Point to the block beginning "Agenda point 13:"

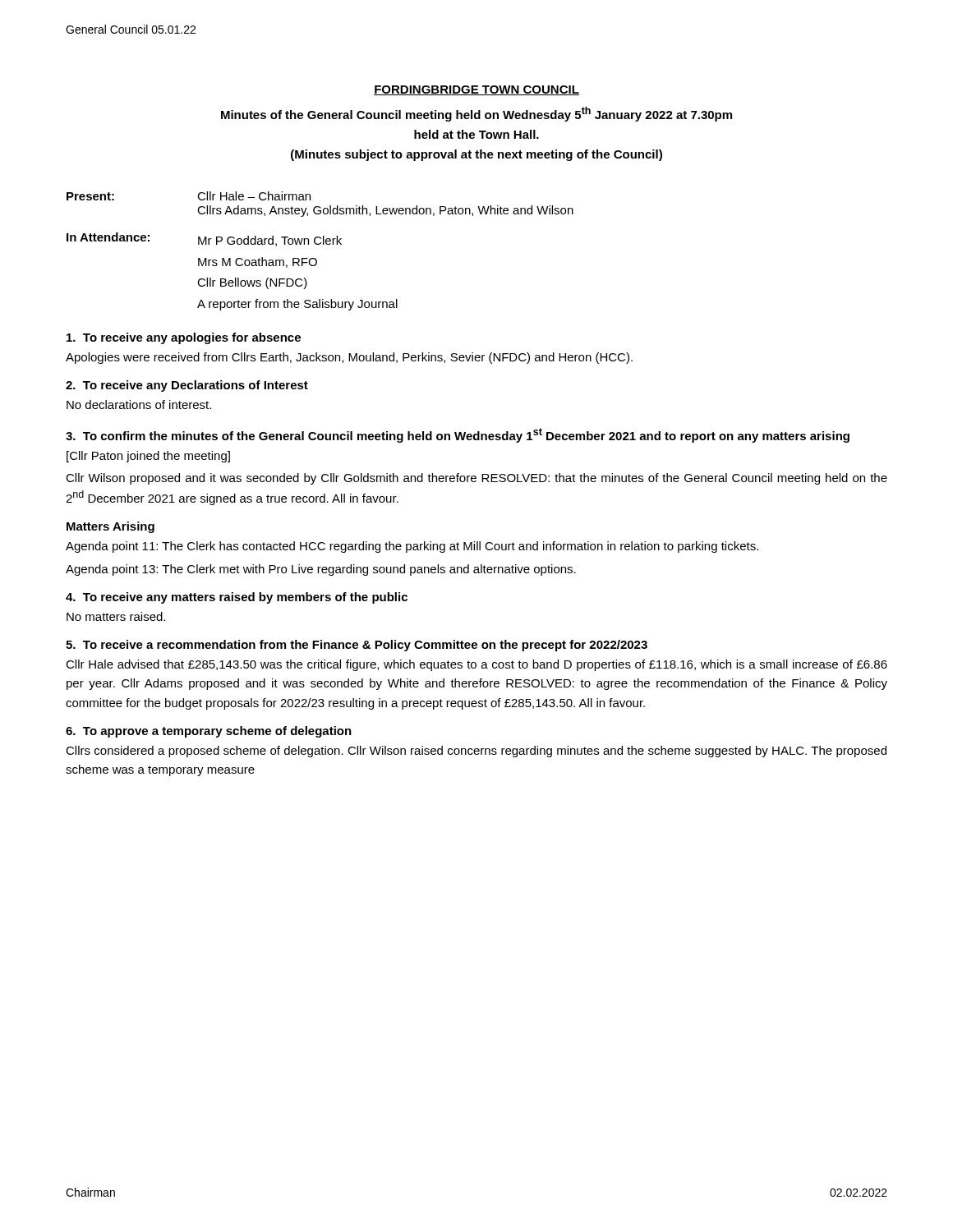point(321,568)
